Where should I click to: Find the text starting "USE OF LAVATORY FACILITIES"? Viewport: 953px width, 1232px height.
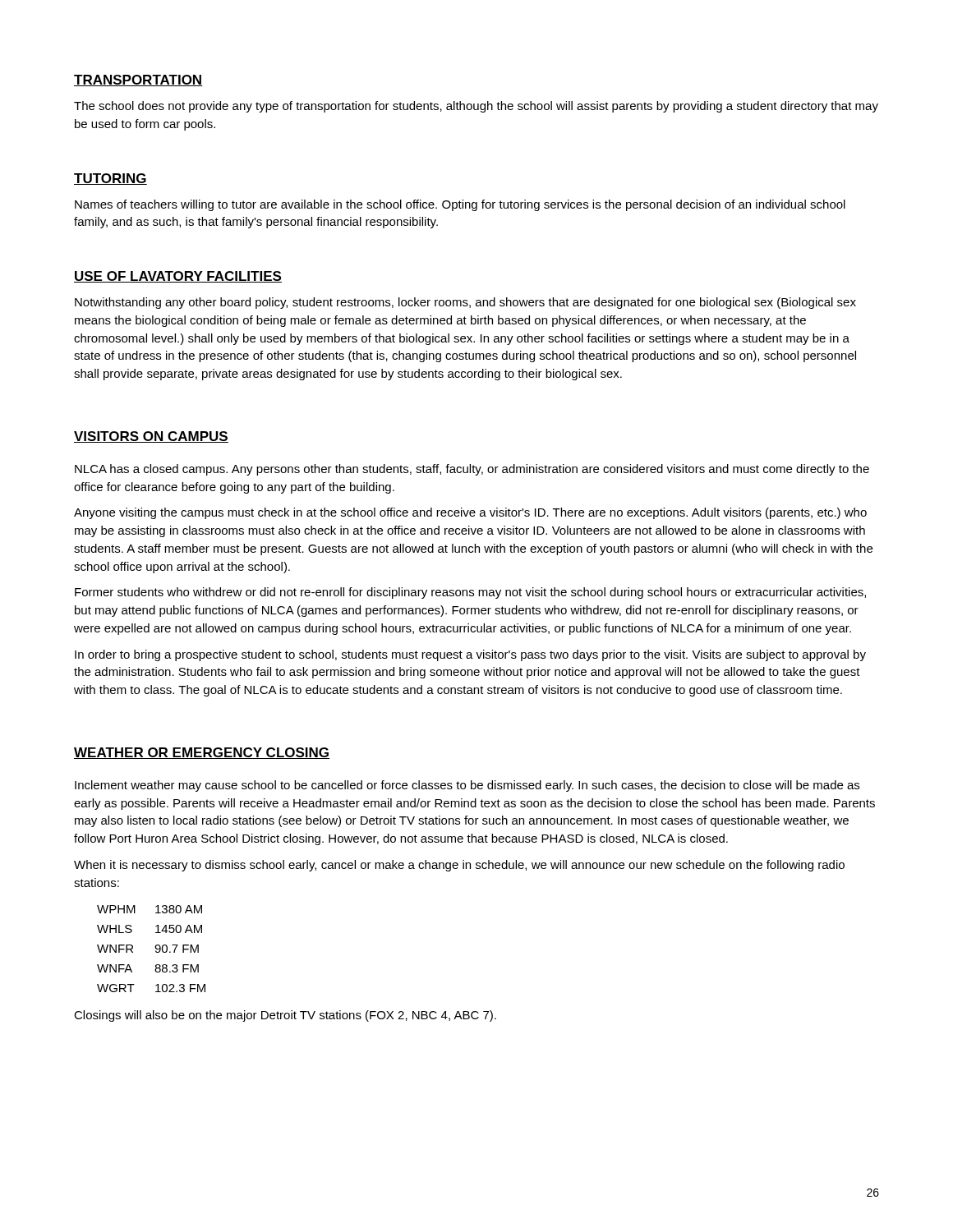pyautogui.click(x=178, y=276)
